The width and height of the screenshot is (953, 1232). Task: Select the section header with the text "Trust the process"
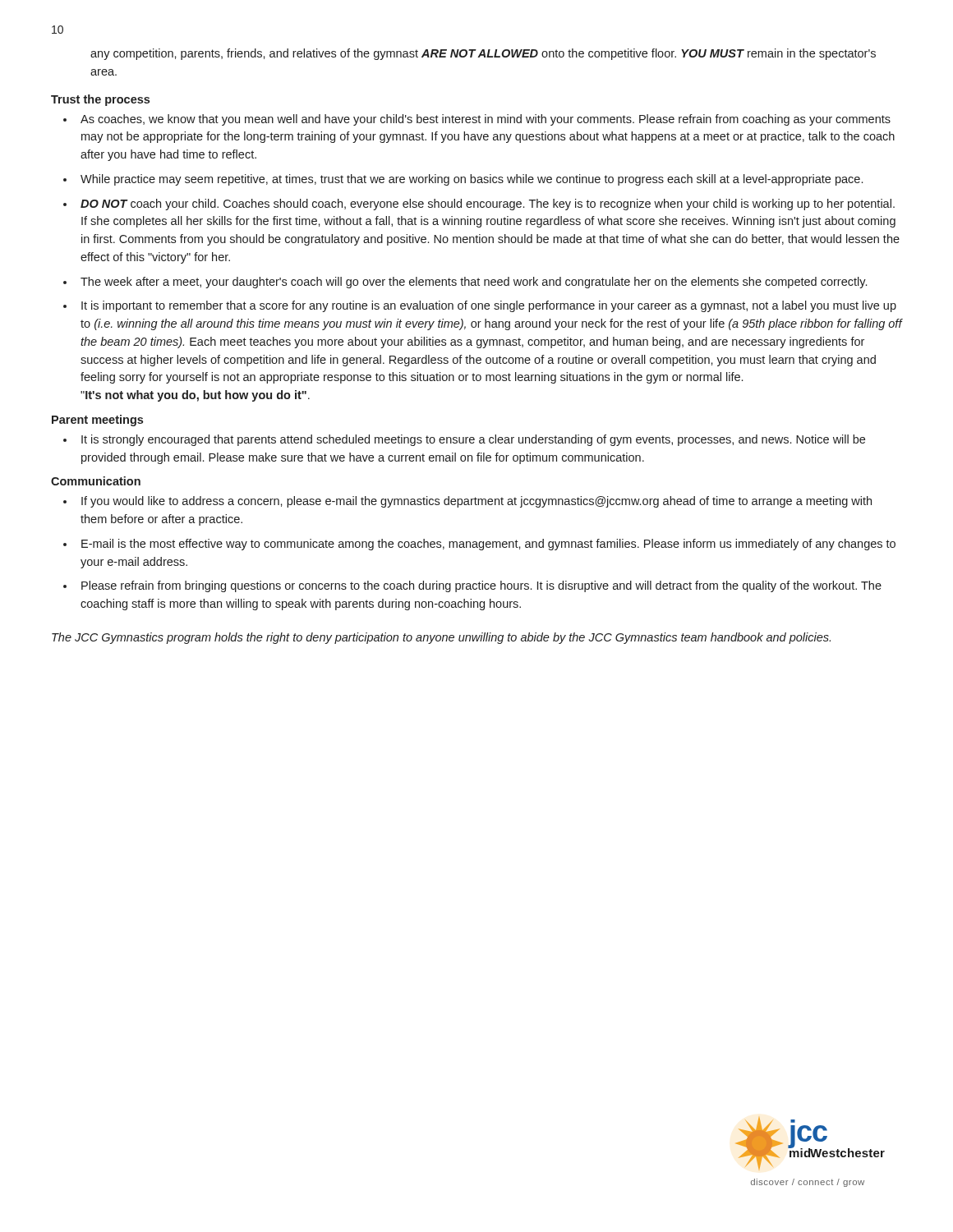click(101, 99)
